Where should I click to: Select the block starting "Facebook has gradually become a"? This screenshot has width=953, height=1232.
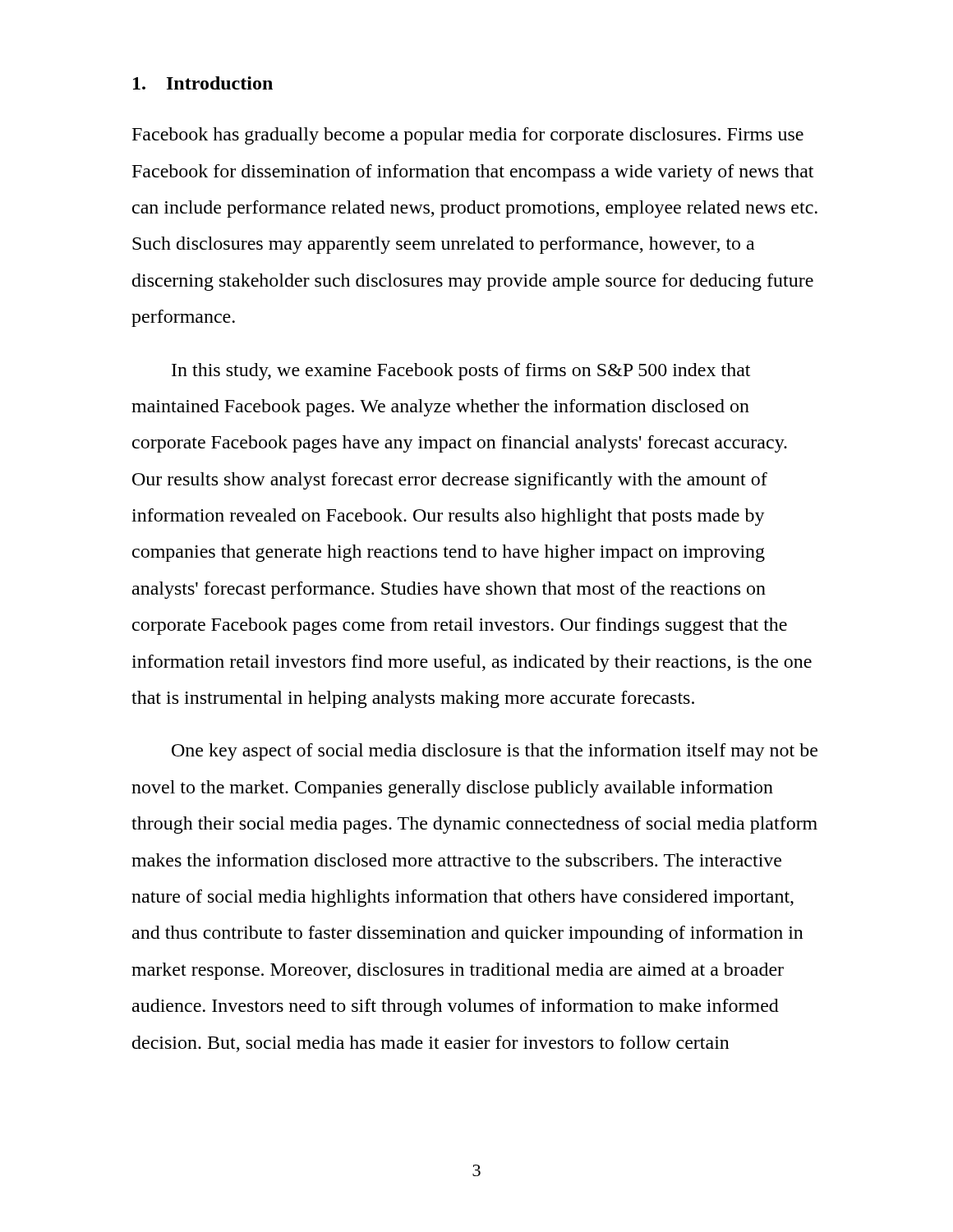point(476,225)
